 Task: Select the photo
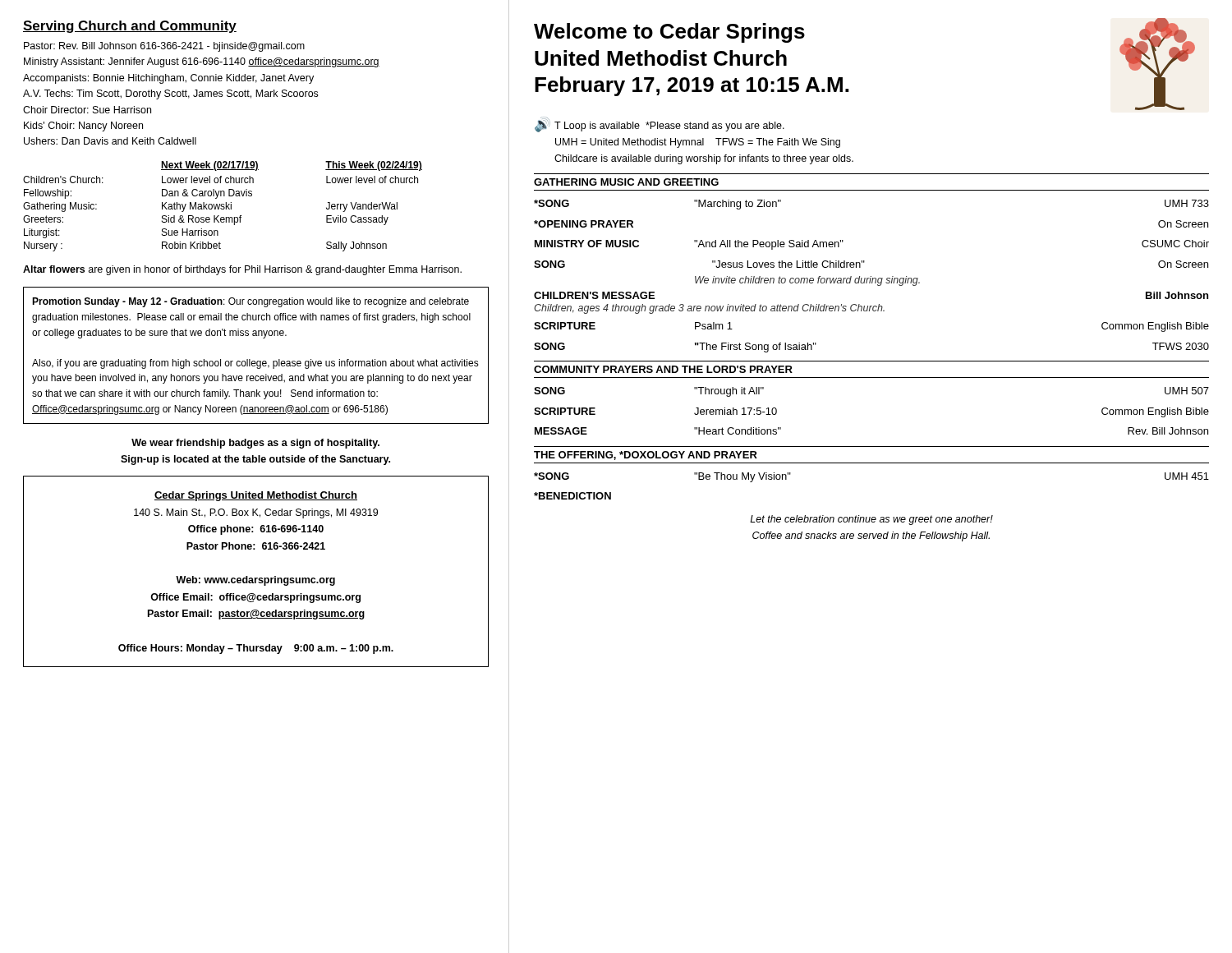(1160, 65)
